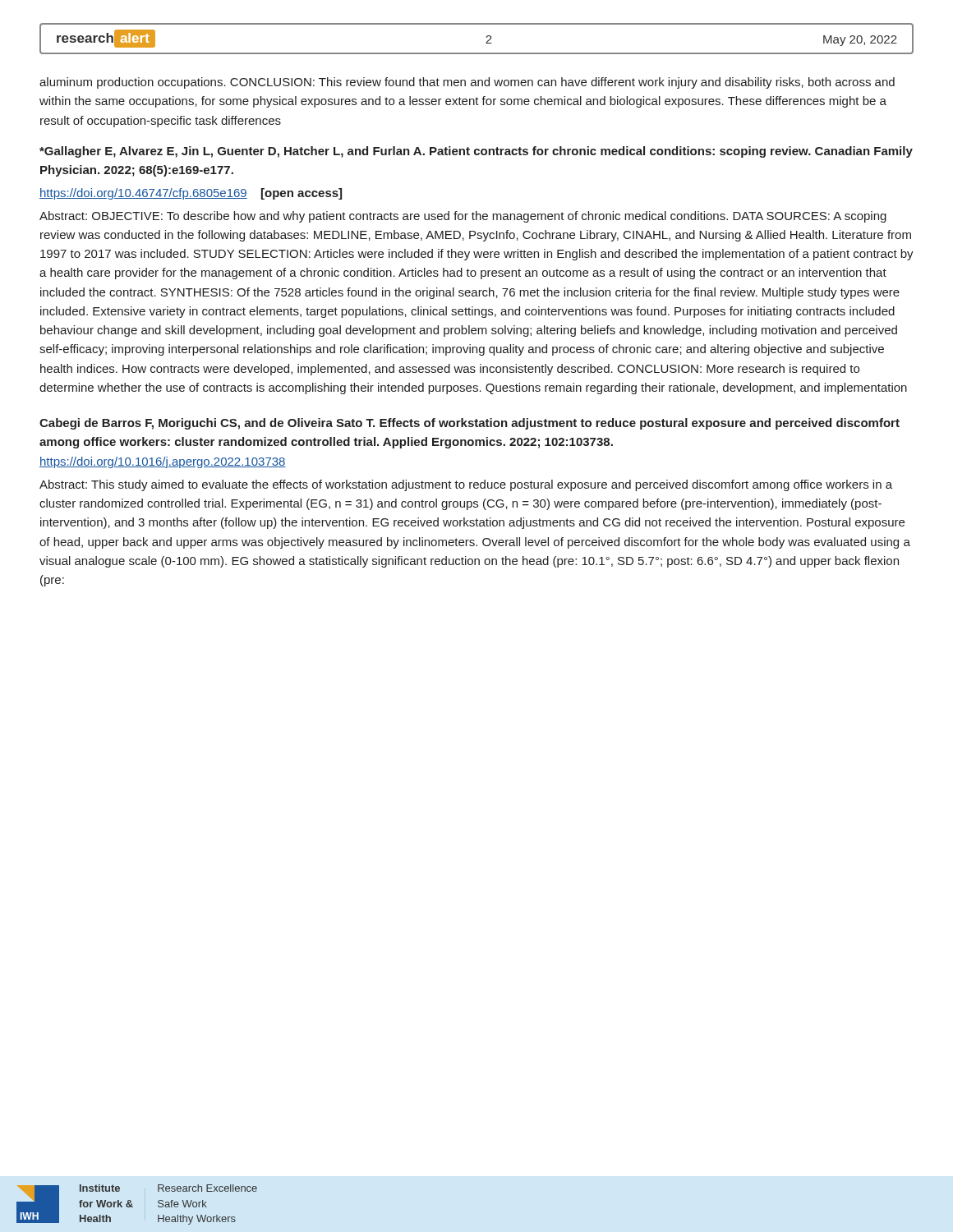The image size is (953, 1232).
Task: Find the text block that reads "Abstract: This study aimed"
Action: tap(475, 532)
